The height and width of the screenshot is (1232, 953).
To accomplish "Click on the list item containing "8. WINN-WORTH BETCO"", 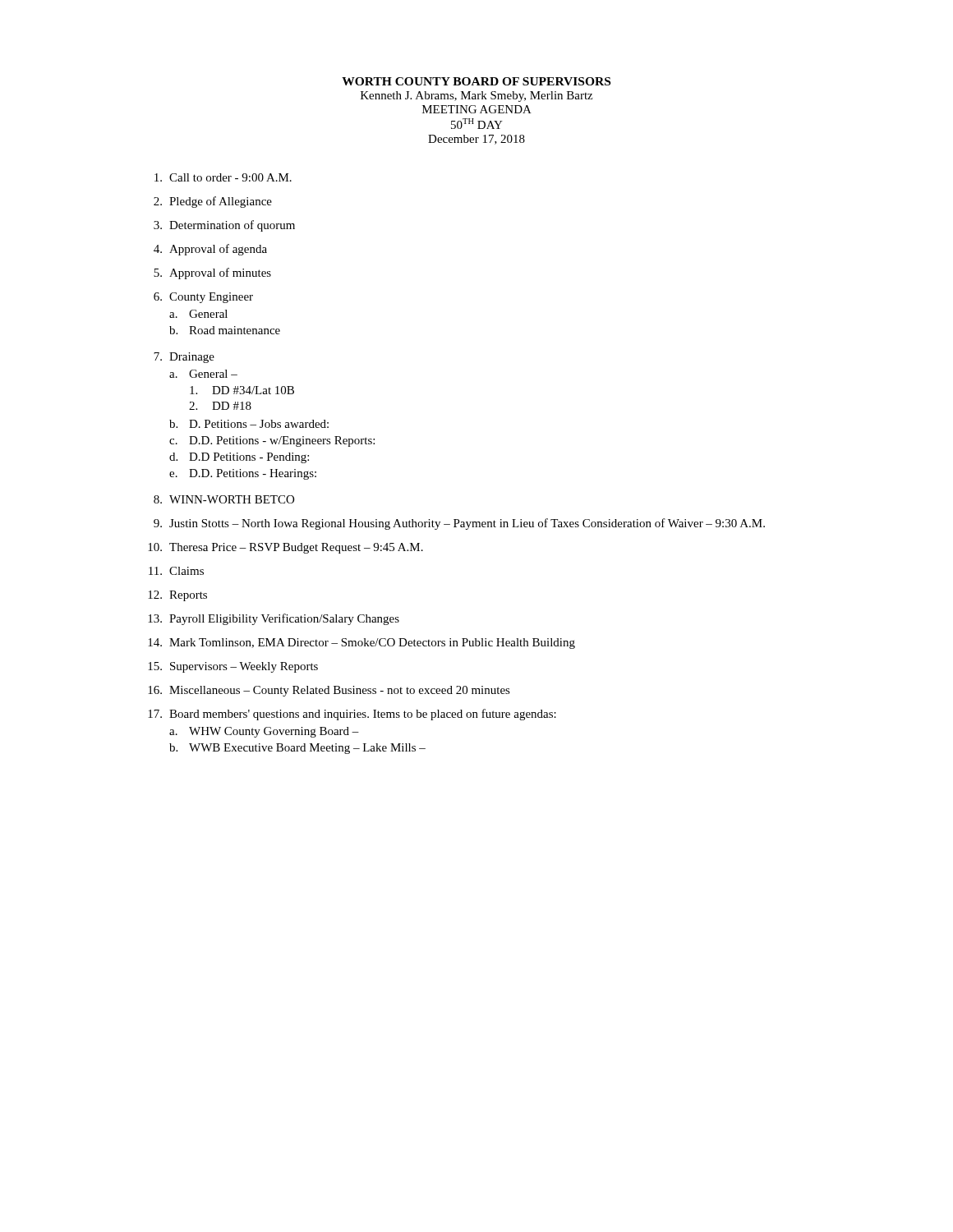I will pos(224,499).
